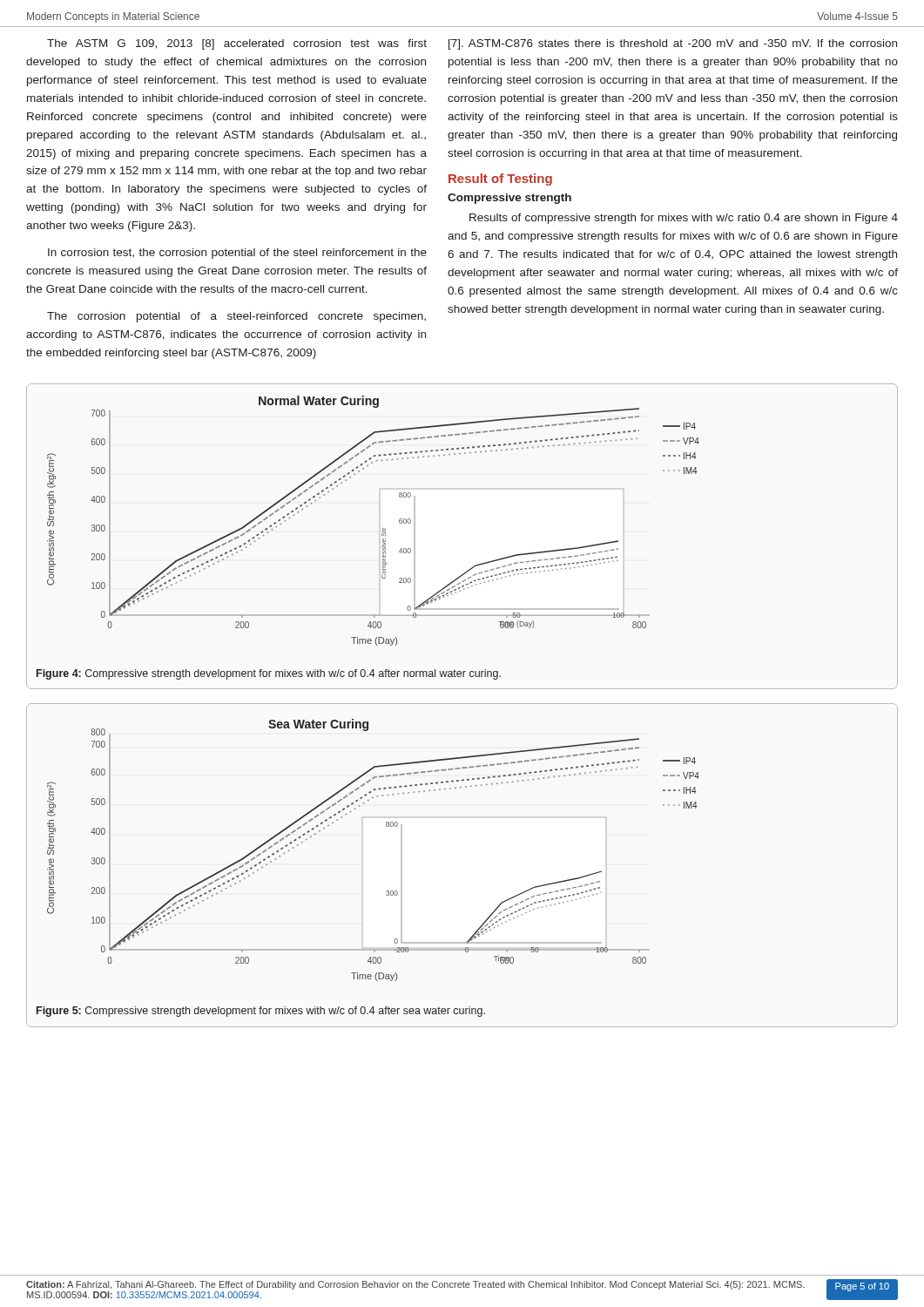Viewport: 924px width, 1307px height.
Task: Locate the text block containing "The corrosion potential of a steel-reinforced"
Action: click(x=226, y=334)
